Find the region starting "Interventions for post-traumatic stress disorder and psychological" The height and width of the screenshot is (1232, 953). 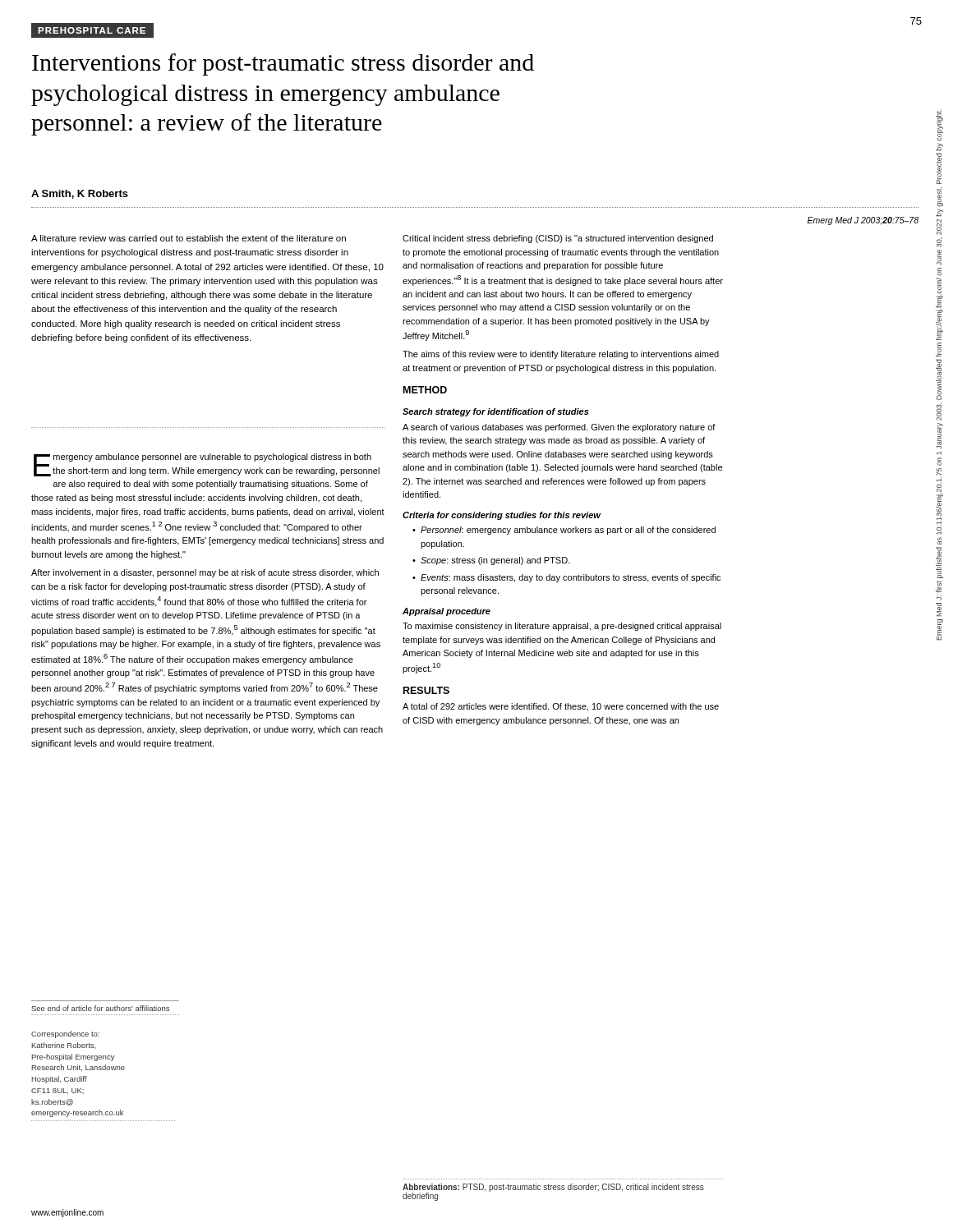(x=283, y=92)
